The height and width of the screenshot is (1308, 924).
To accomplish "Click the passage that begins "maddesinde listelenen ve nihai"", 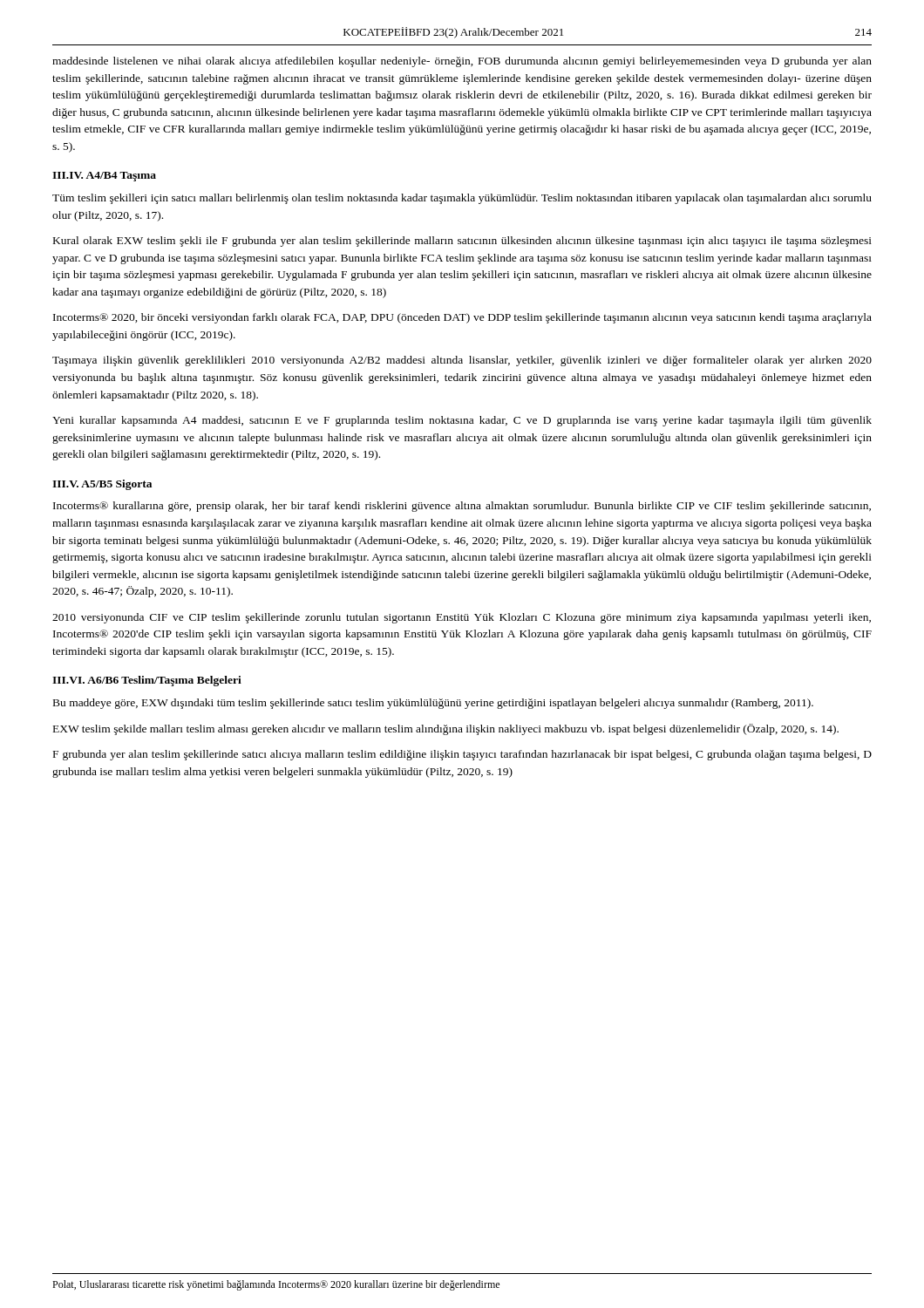I will point(462,103).
